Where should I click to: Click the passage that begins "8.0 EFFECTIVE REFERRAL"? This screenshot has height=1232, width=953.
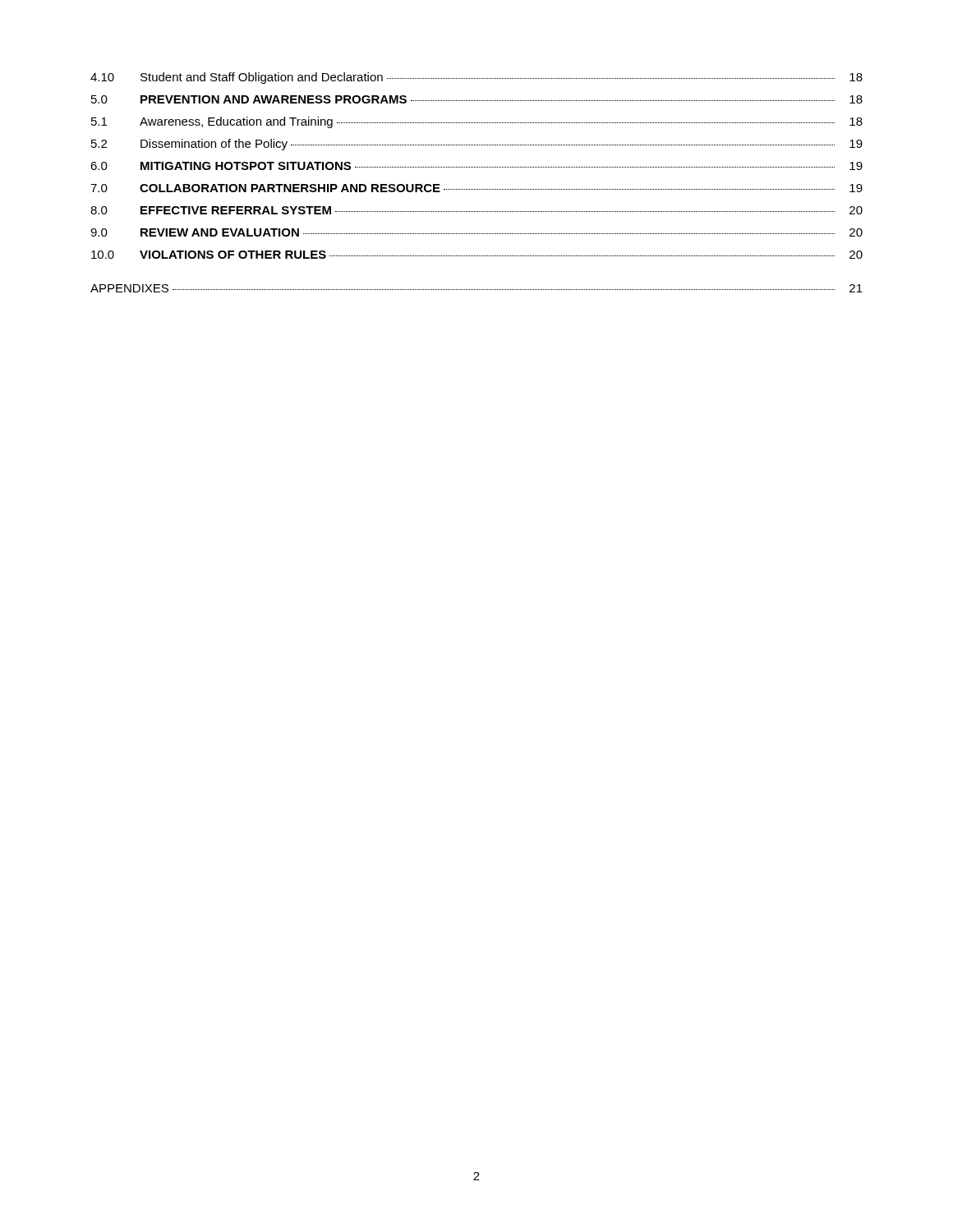pyautogui.click(x=476, y=210)
